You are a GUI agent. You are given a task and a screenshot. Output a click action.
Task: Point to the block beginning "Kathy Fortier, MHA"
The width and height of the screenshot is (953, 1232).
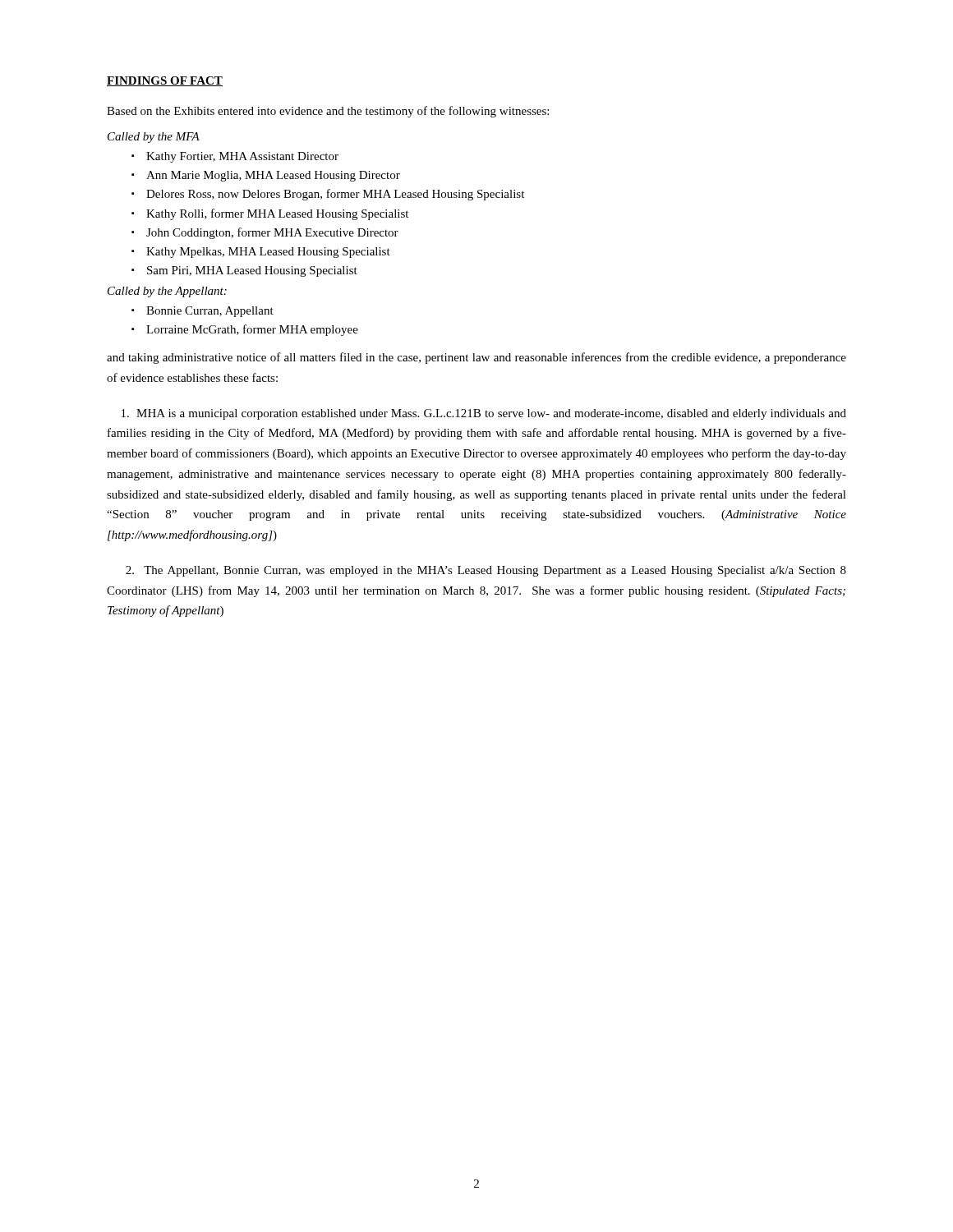pos(242,156)
